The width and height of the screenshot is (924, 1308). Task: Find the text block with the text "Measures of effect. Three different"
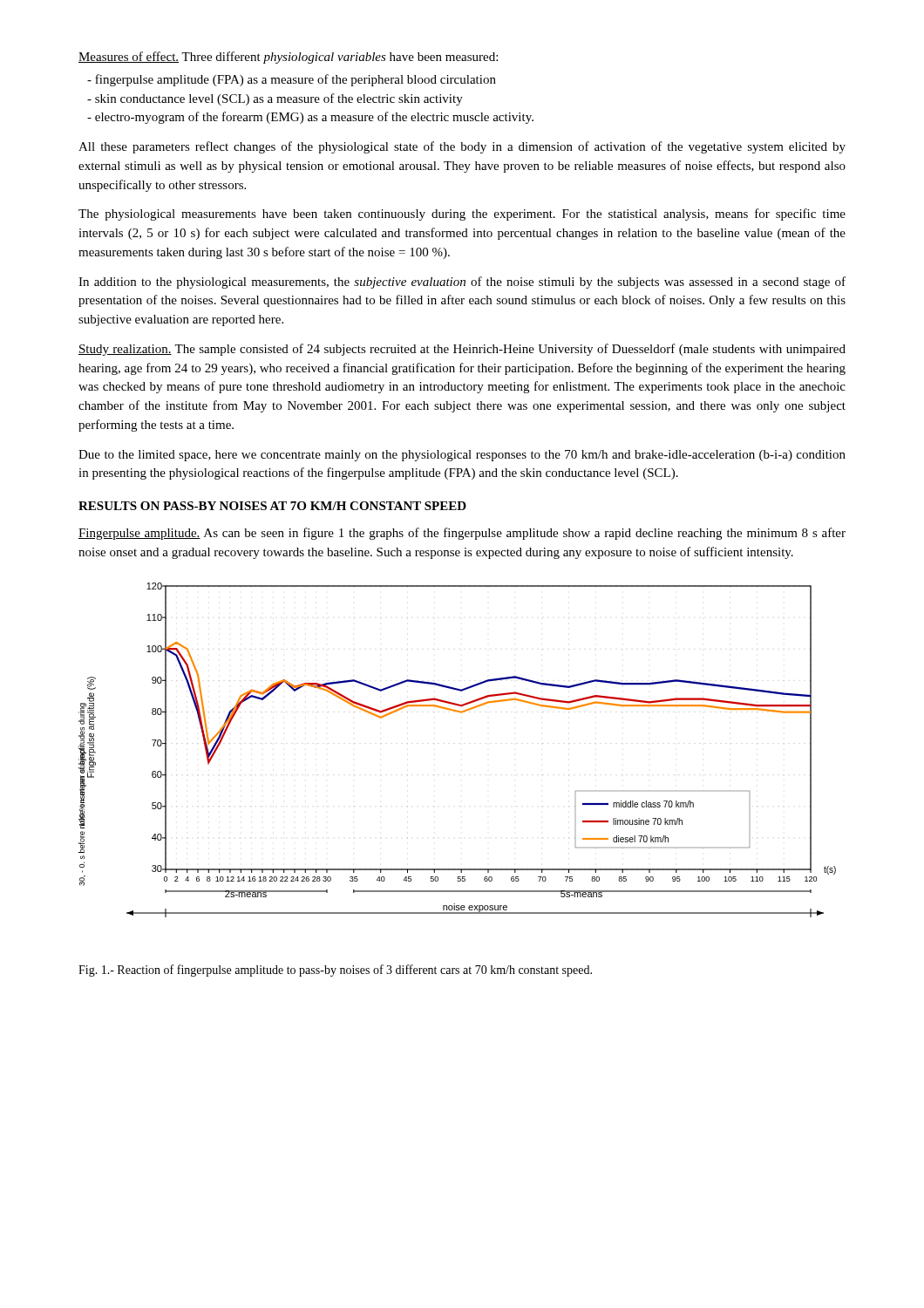pos(289,57)
